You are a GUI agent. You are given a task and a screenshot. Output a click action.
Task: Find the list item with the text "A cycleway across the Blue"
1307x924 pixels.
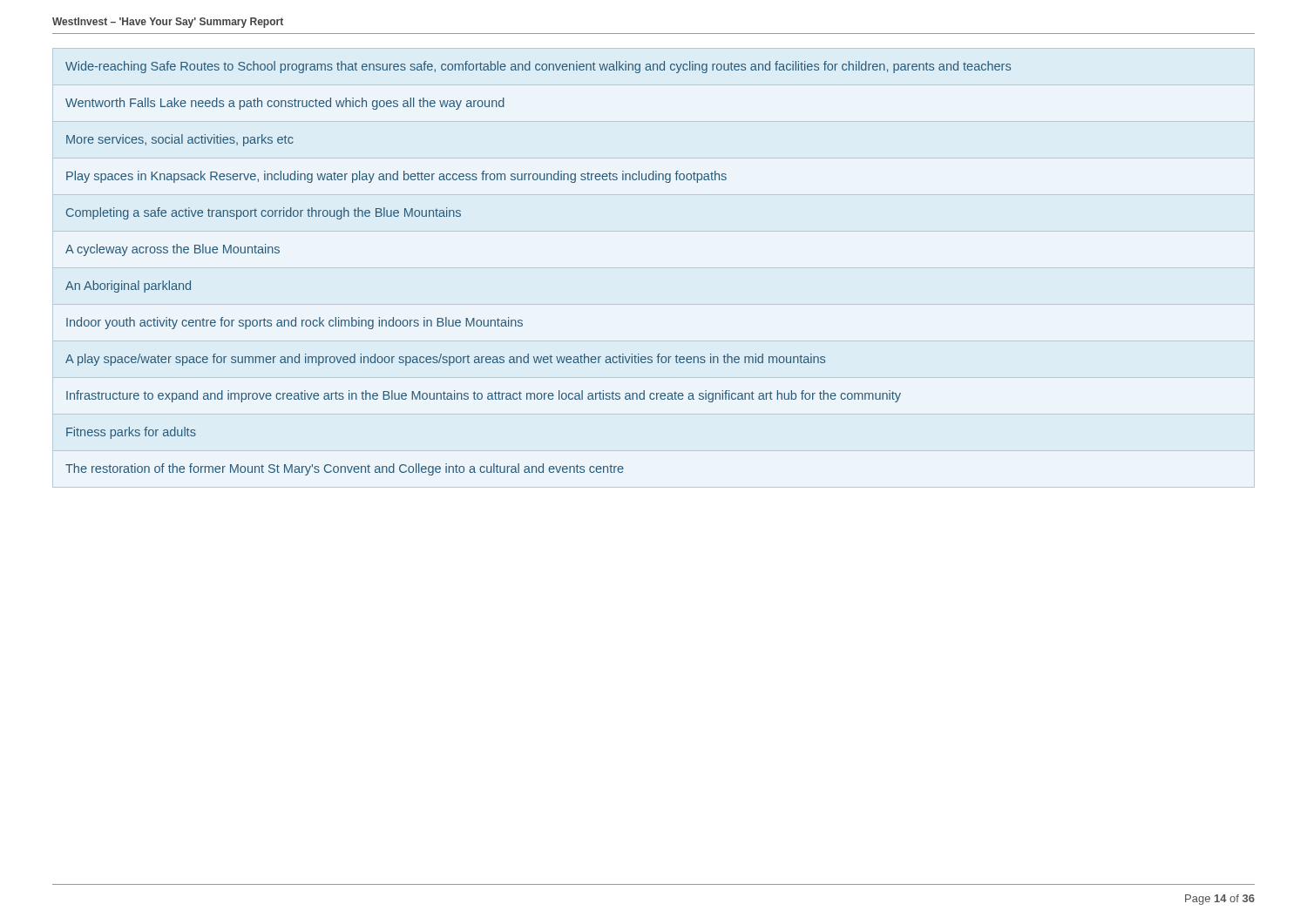[173, 250]
